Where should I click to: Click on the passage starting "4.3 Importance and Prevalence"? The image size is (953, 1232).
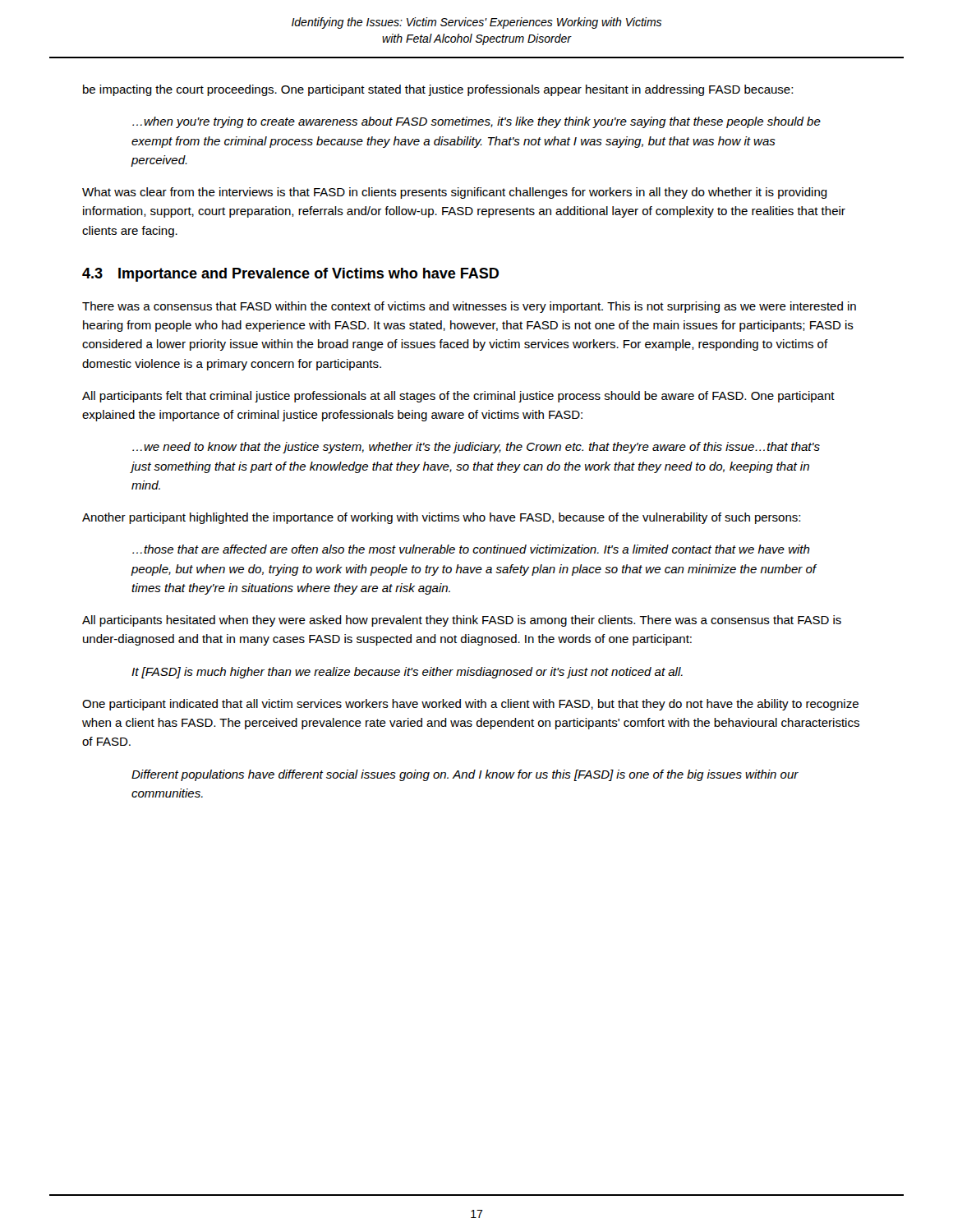coord(291,274)
